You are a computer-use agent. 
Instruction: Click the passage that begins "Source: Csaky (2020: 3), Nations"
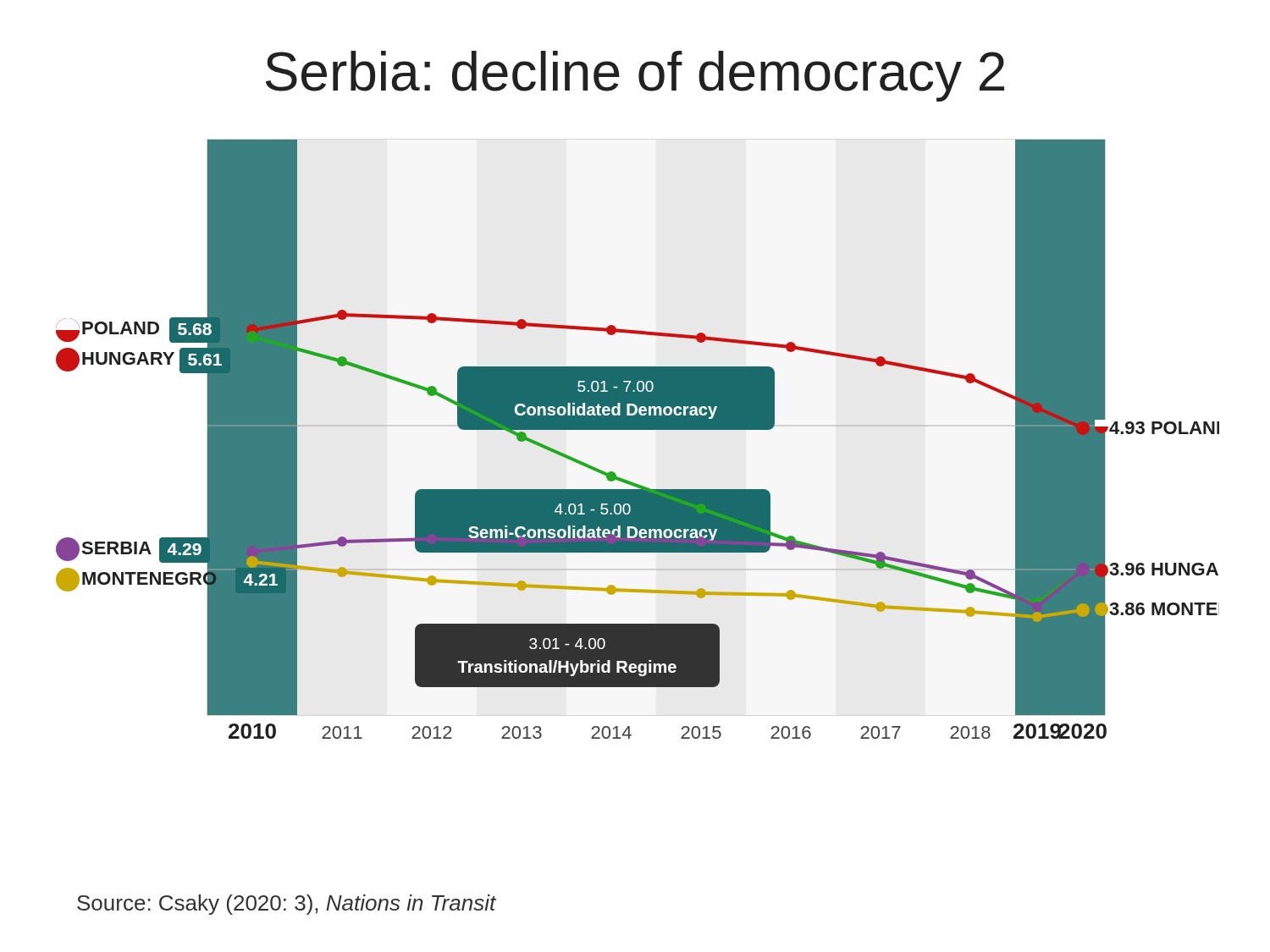286,903
